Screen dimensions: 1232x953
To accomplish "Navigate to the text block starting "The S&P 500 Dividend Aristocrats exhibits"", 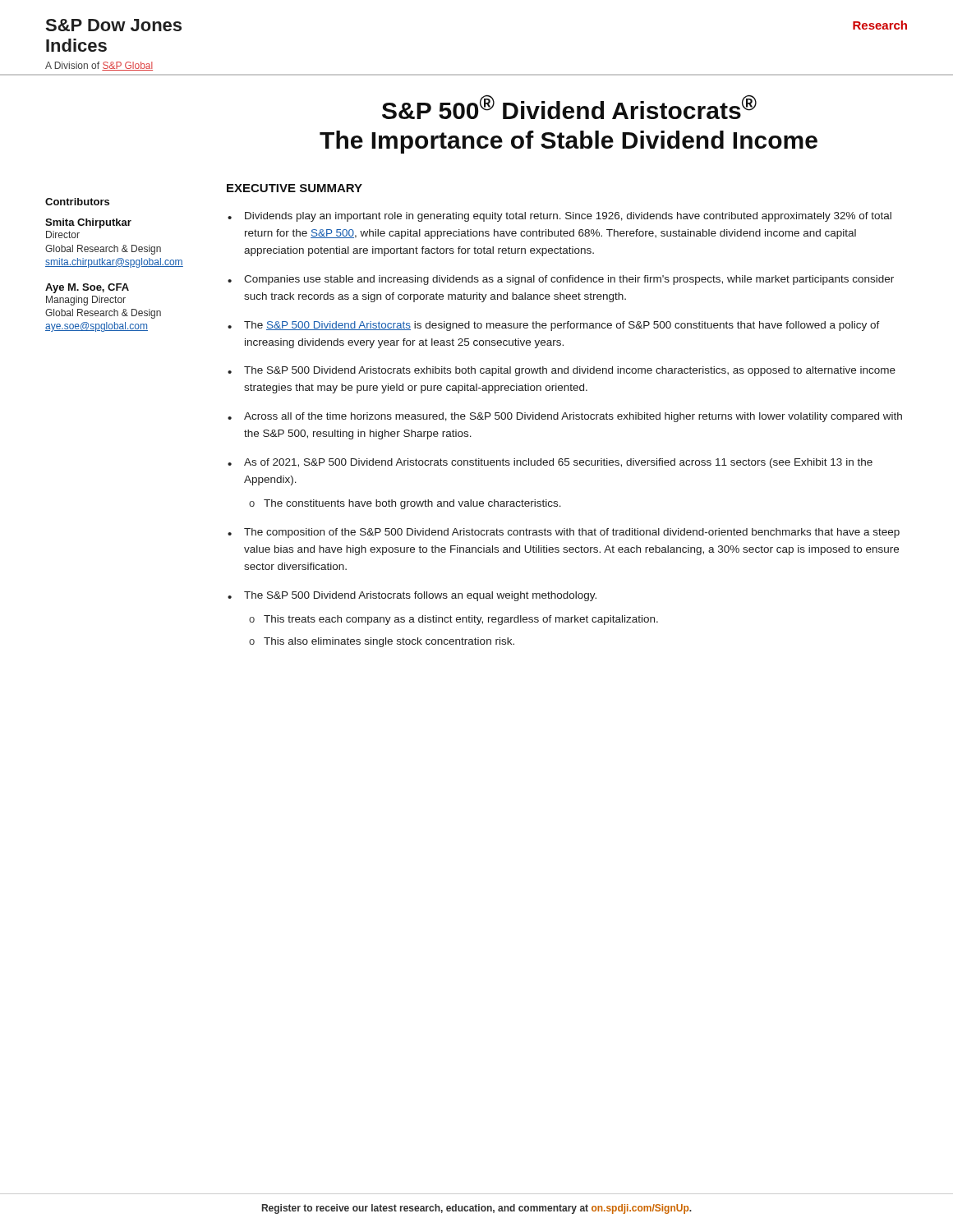I will pos(570,379).
